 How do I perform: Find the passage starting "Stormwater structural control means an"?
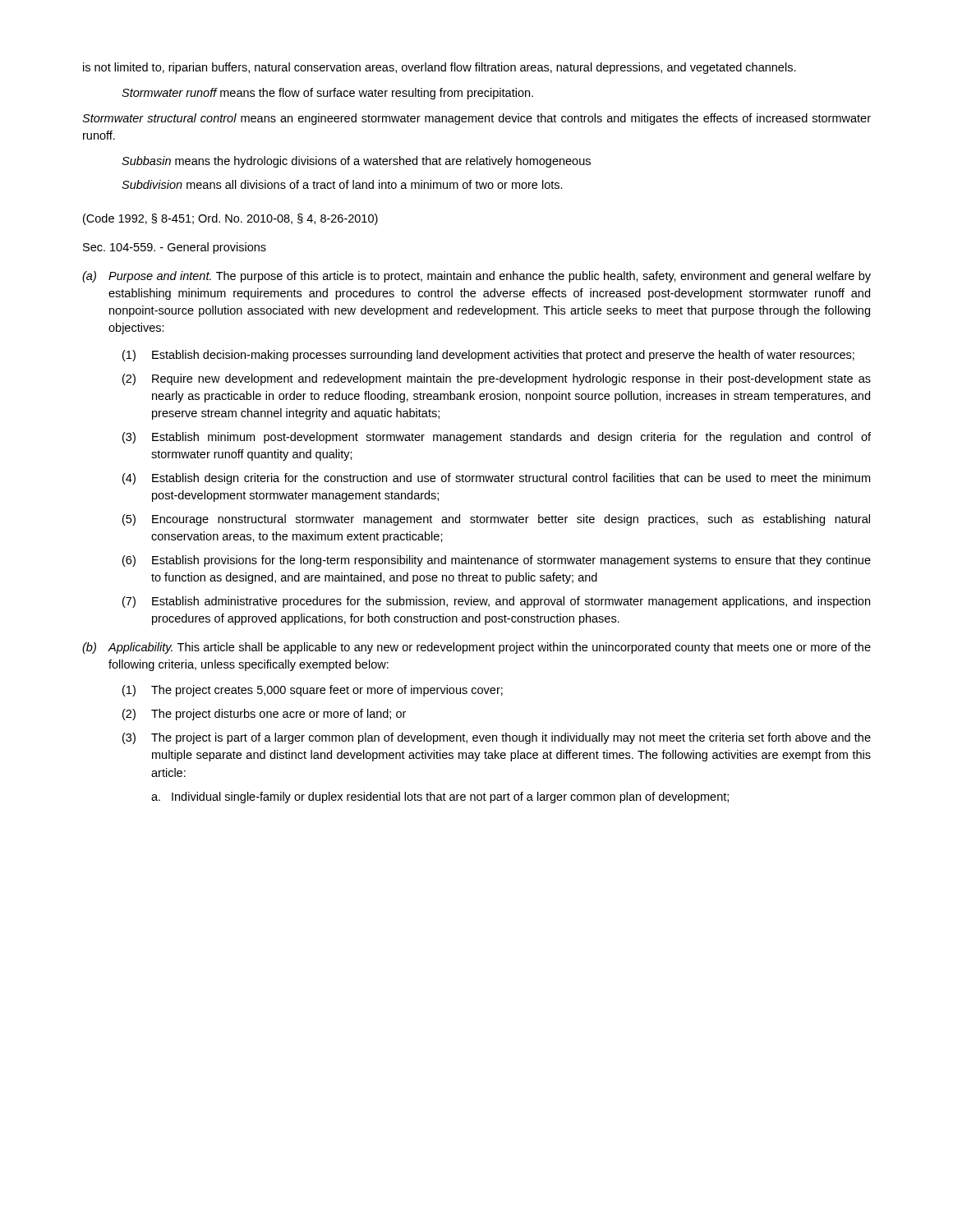[x=476, y=127]
